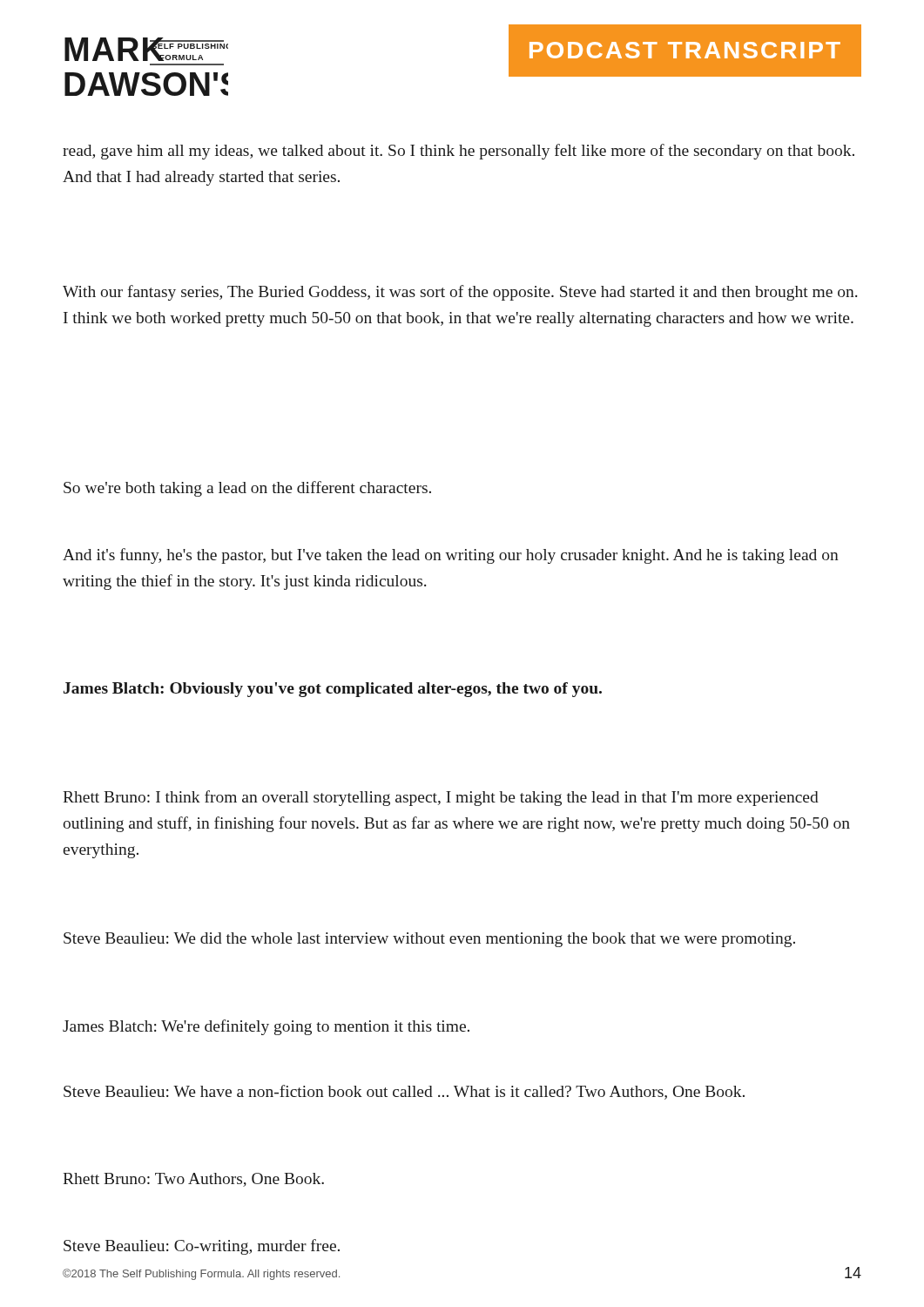Screen dimensions: 1307x924
Task: Find the text block starting "Rhett Bruno: I think from"
Action: coord(456,823)
